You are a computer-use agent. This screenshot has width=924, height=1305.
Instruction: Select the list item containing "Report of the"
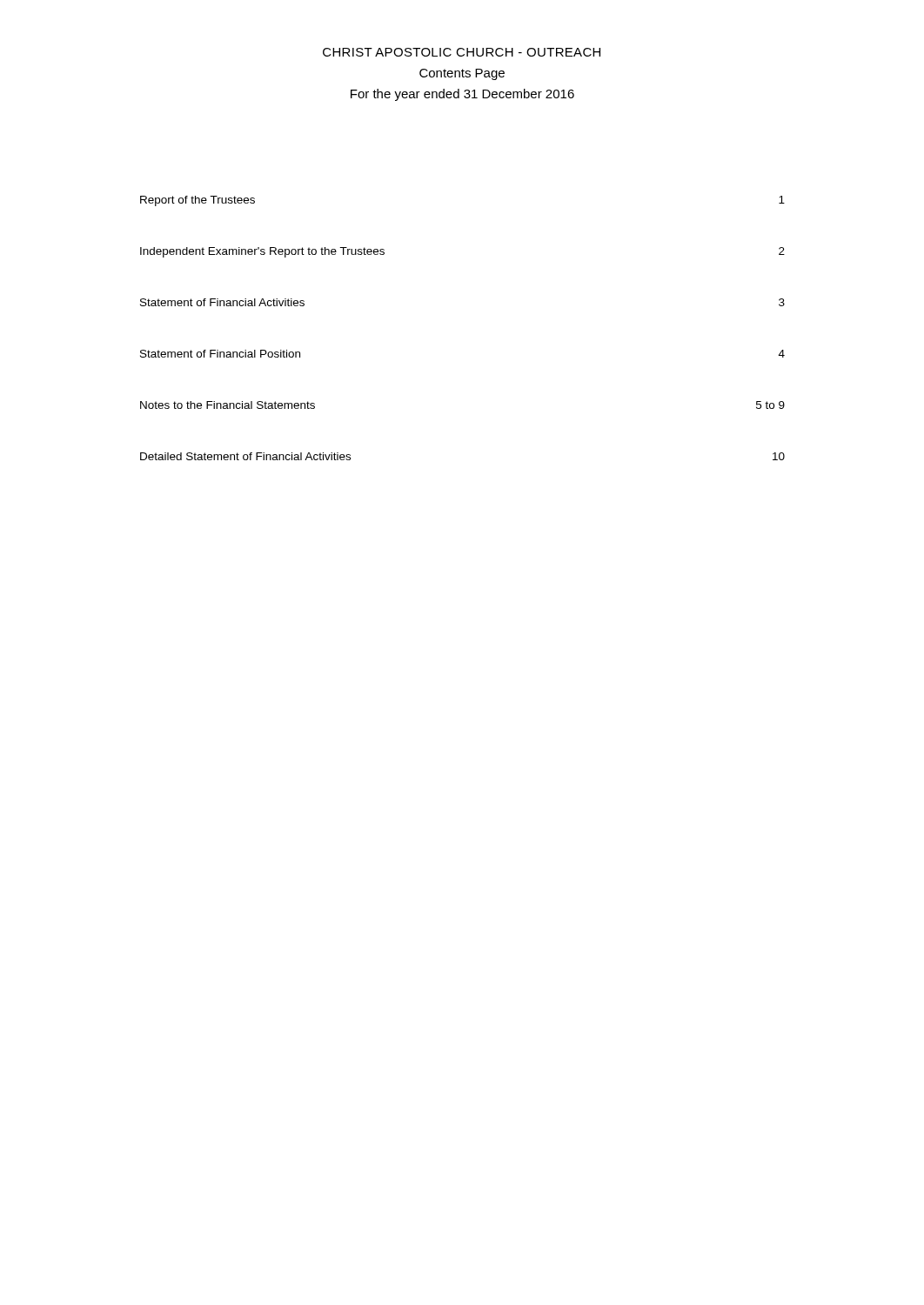199,201
